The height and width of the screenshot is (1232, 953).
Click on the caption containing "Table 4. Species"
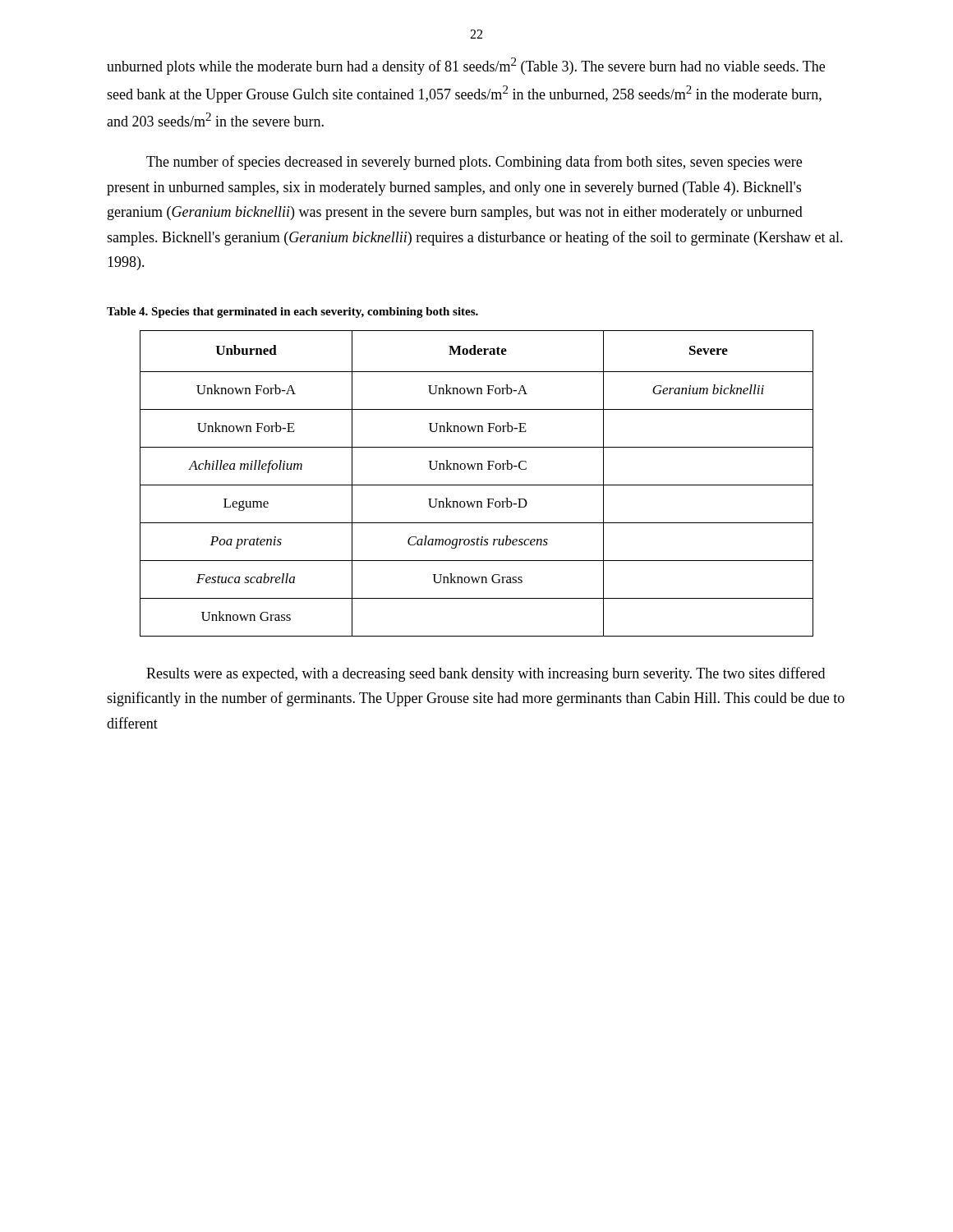pyautogui.click(x=293, y=311)
